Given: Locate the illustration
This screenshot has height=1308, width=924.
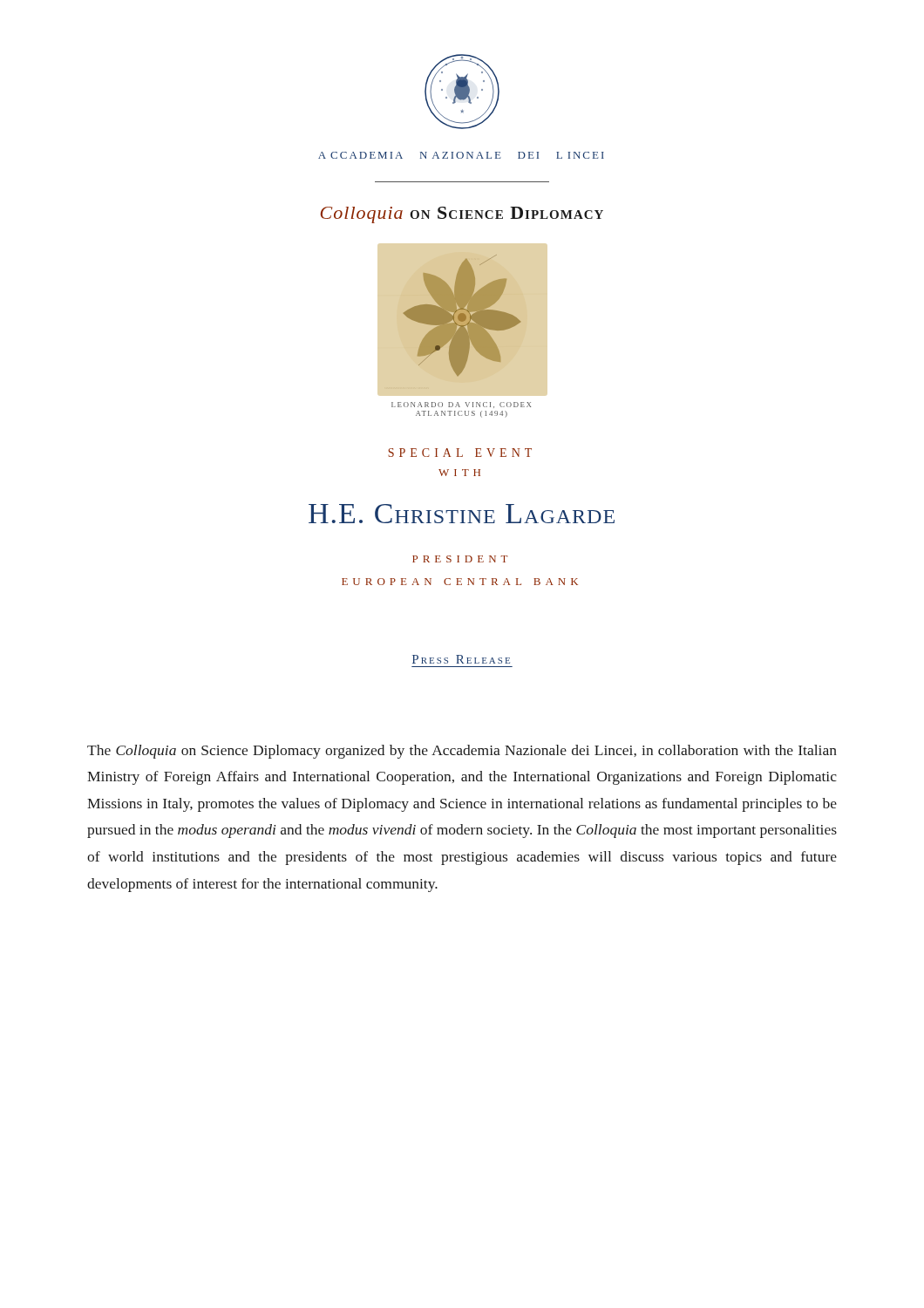Looking at the screenshot, I should pyautogui.click(x=462, y=330).
